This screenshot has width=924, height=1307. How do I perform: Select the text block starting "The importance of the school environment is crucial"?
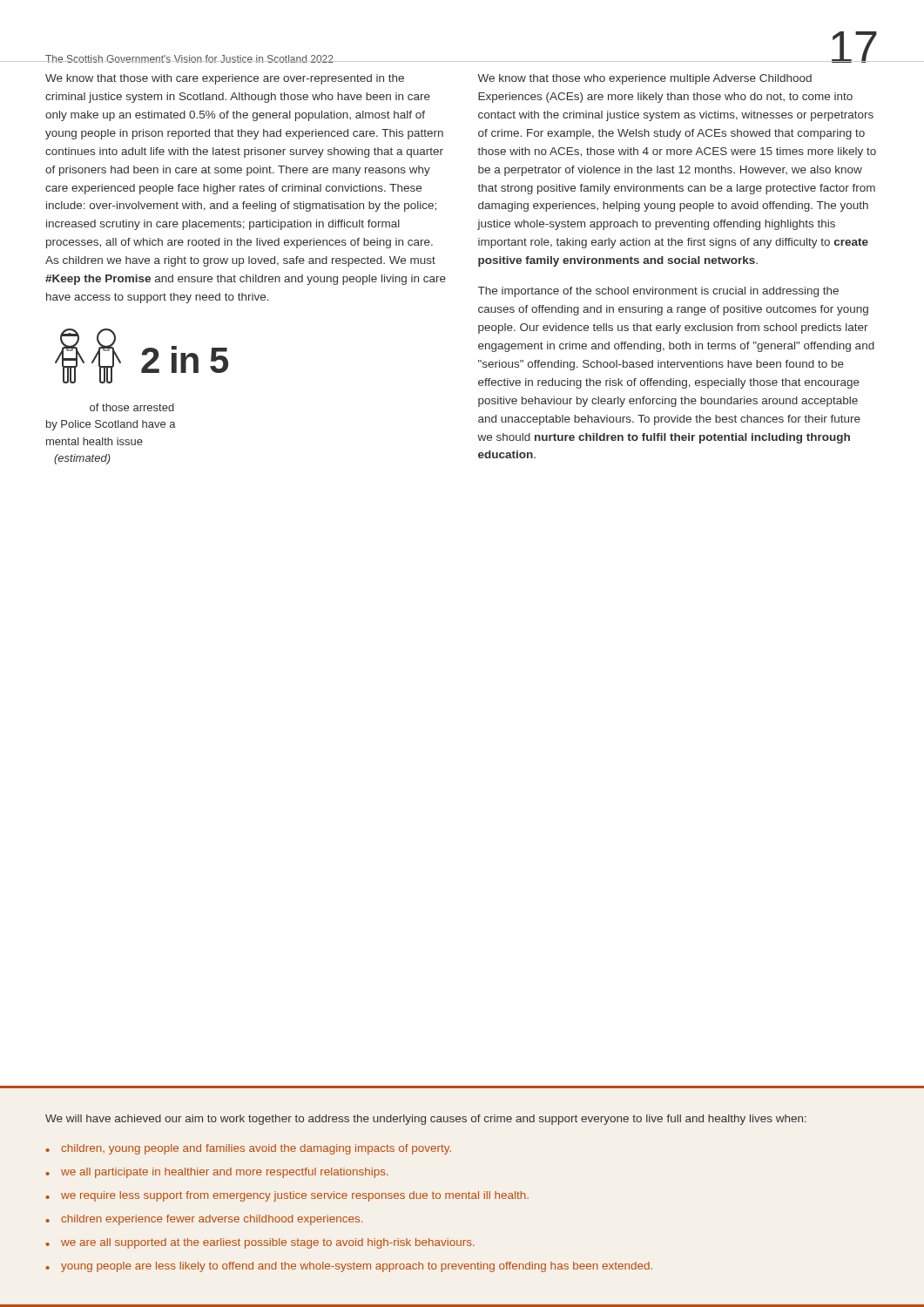coord(678,374)
